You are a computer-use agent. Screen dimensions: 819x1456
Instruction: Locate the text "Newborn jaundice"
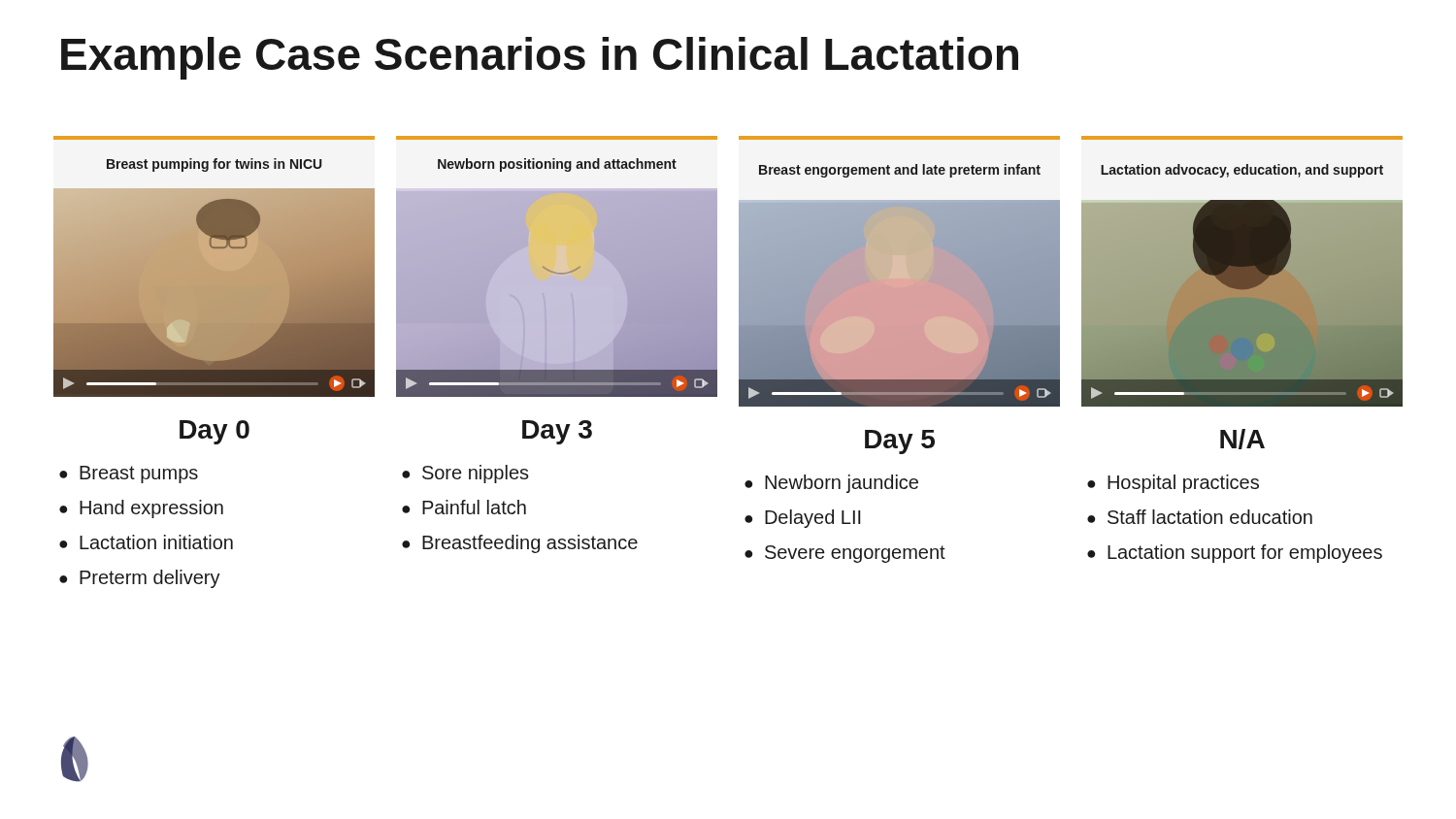(841, 482)
